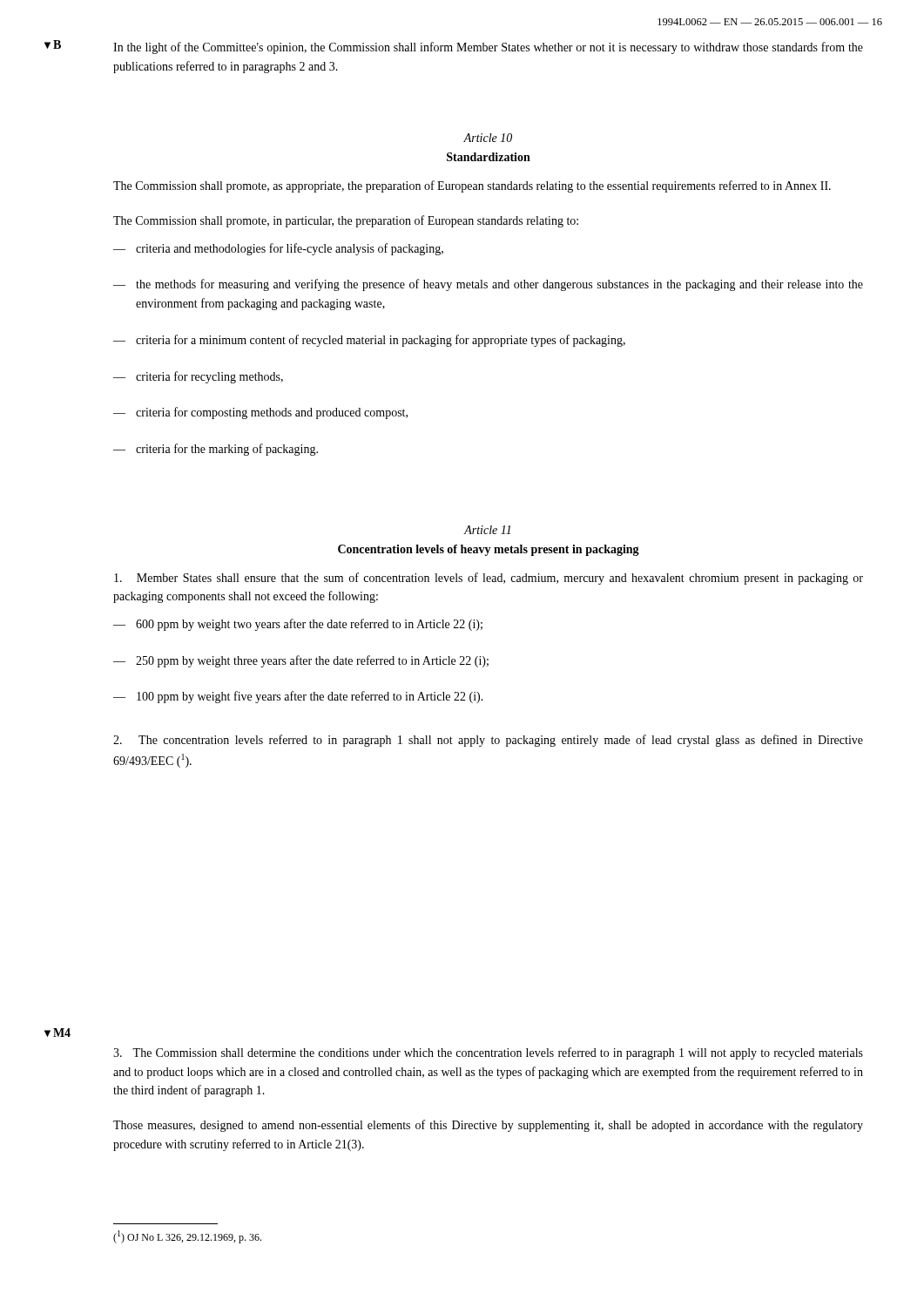Locate the block of text that opens with "The Commission shall promote, in particular, the"
This screenshot has height=1307, width=924.
click(346, 221)
